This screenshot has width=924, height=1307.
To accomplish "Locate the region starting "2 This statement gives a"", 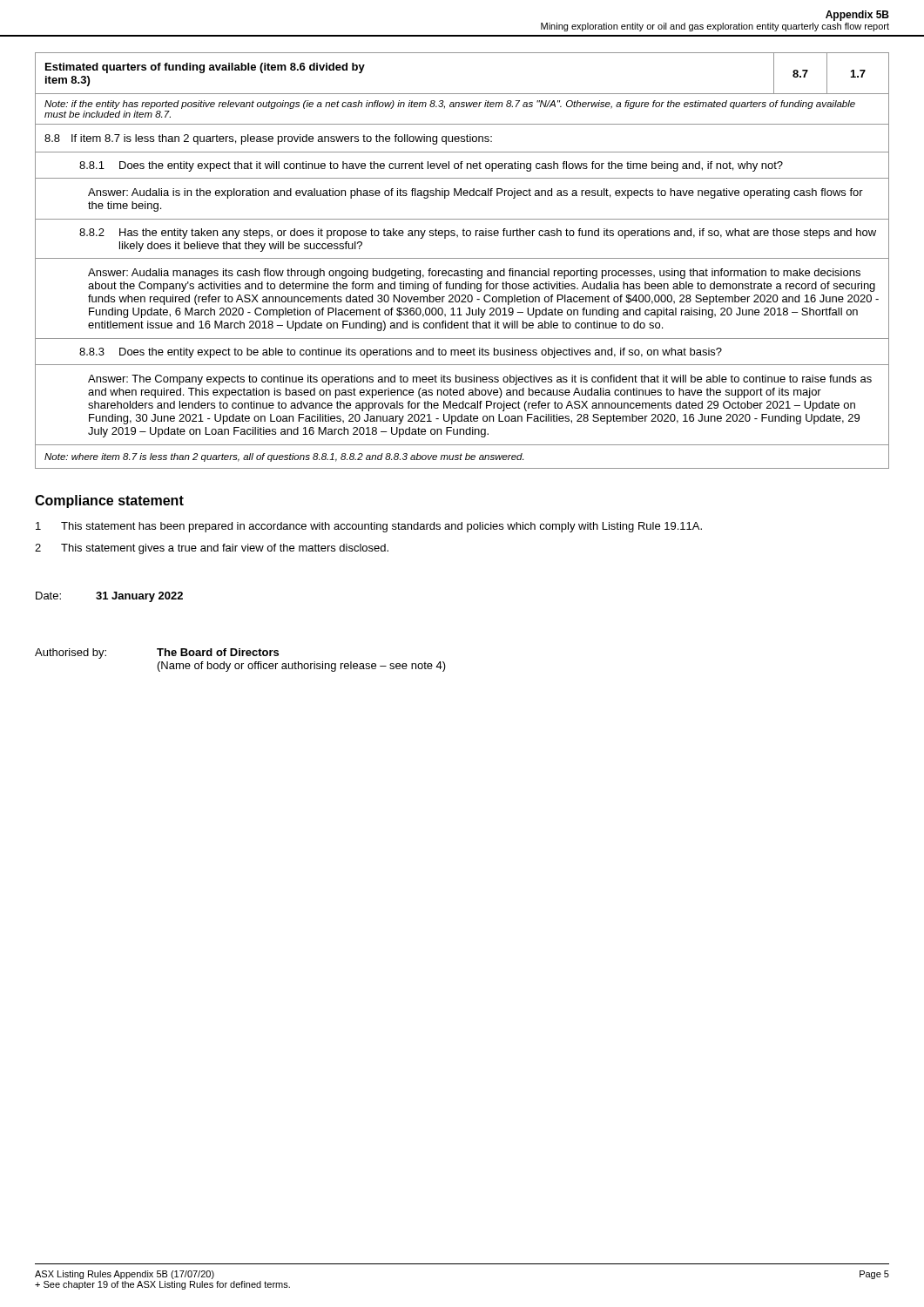I will tap(212, 549).
